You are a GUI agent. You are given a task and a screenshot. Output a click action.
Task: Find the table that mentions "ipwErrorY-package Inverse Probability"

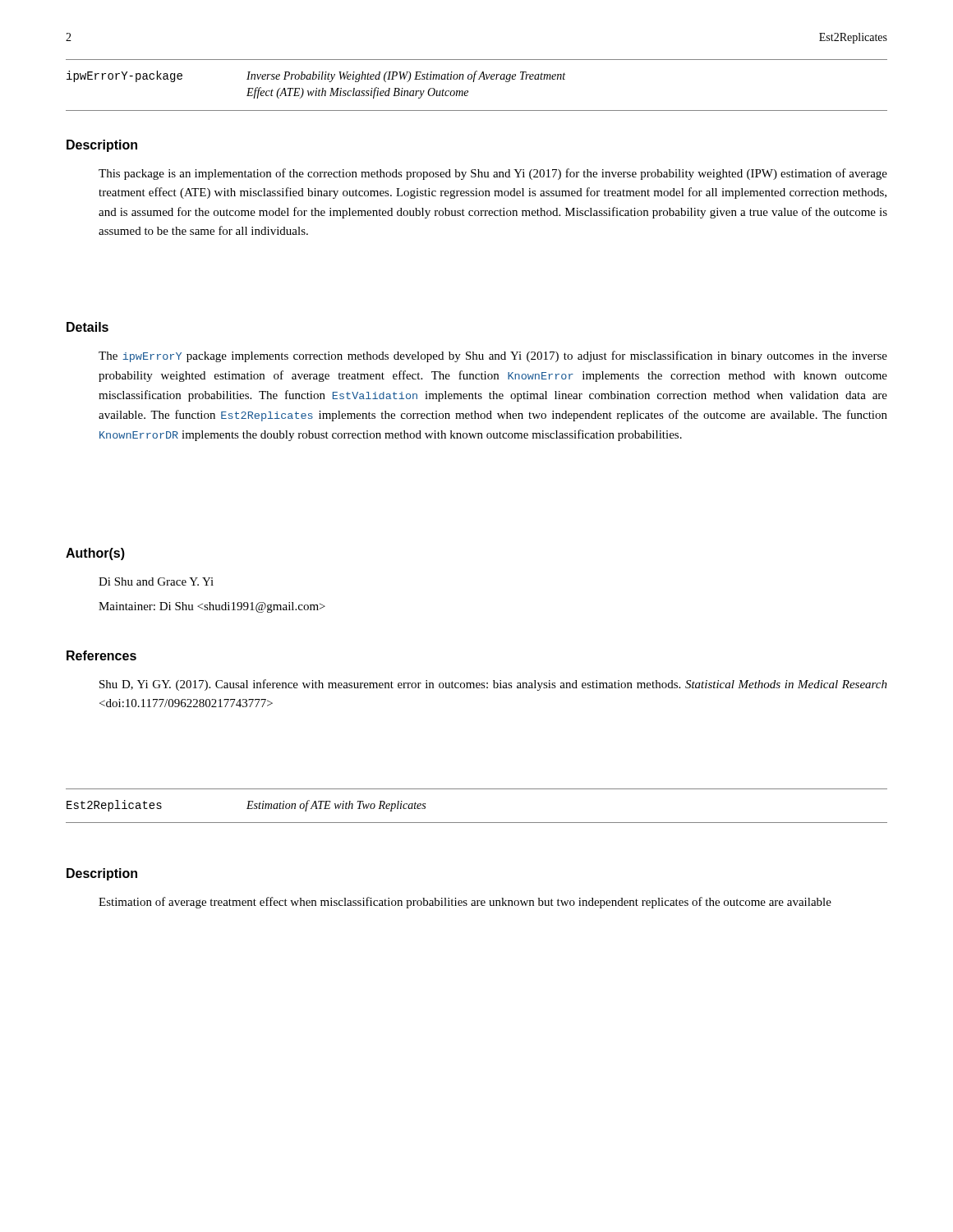(476, 85)
